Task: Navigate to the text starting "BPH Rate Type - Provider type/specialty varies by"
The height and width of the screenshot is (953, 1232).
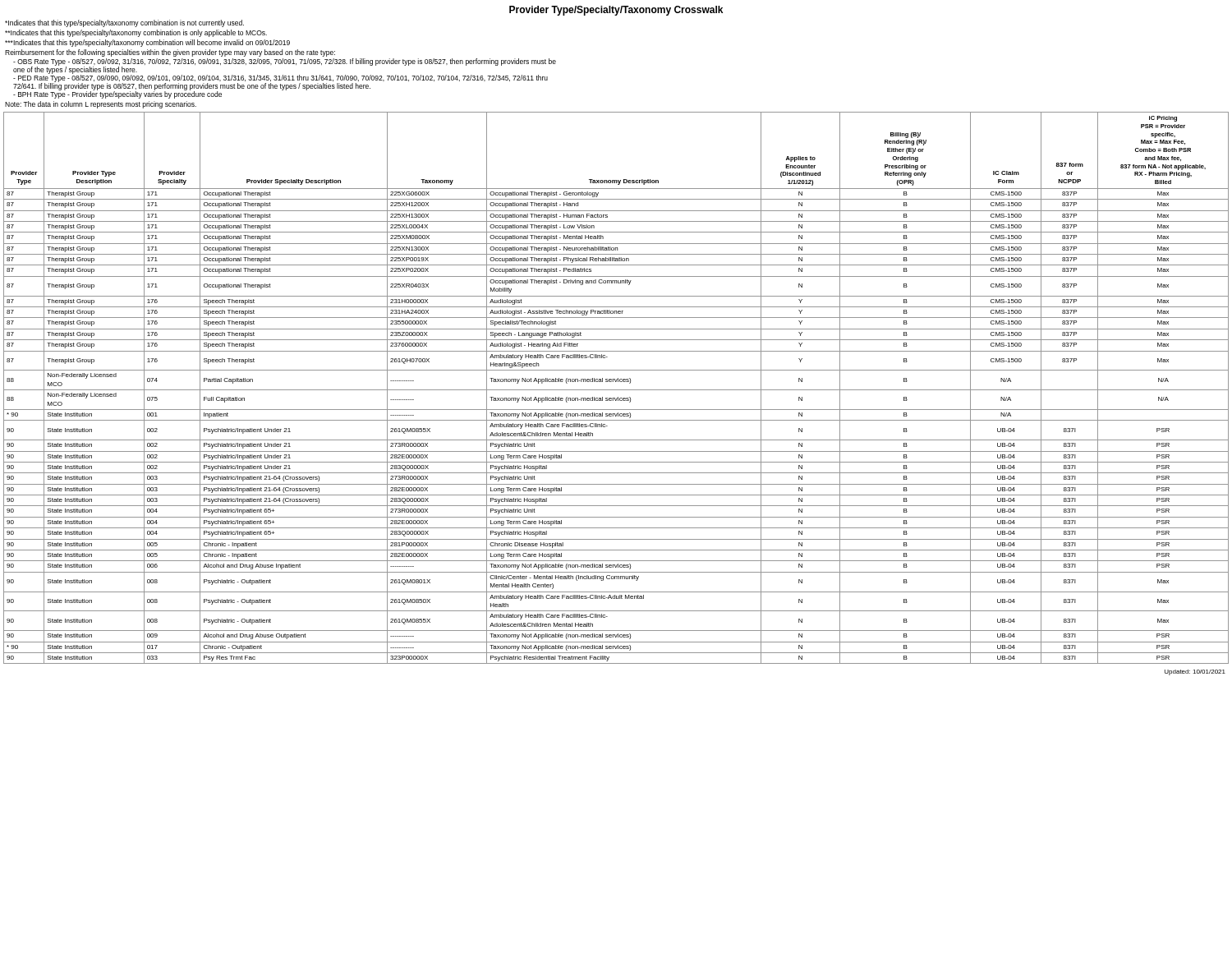Action: (x=118, y=94)
